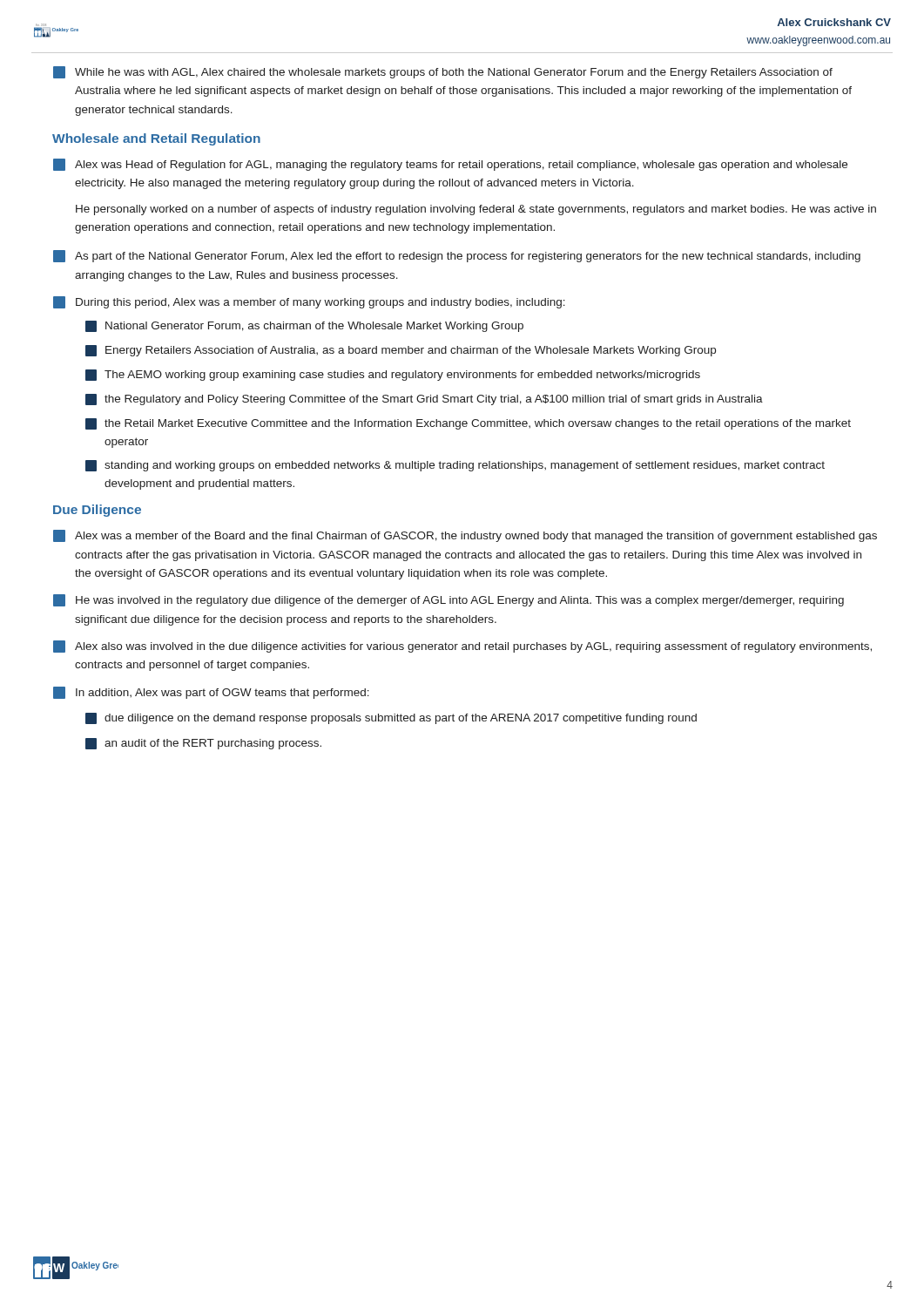
Task: Locate the list item that reads "The AEMO working group examining"
Action: click(x=482, y=375)
